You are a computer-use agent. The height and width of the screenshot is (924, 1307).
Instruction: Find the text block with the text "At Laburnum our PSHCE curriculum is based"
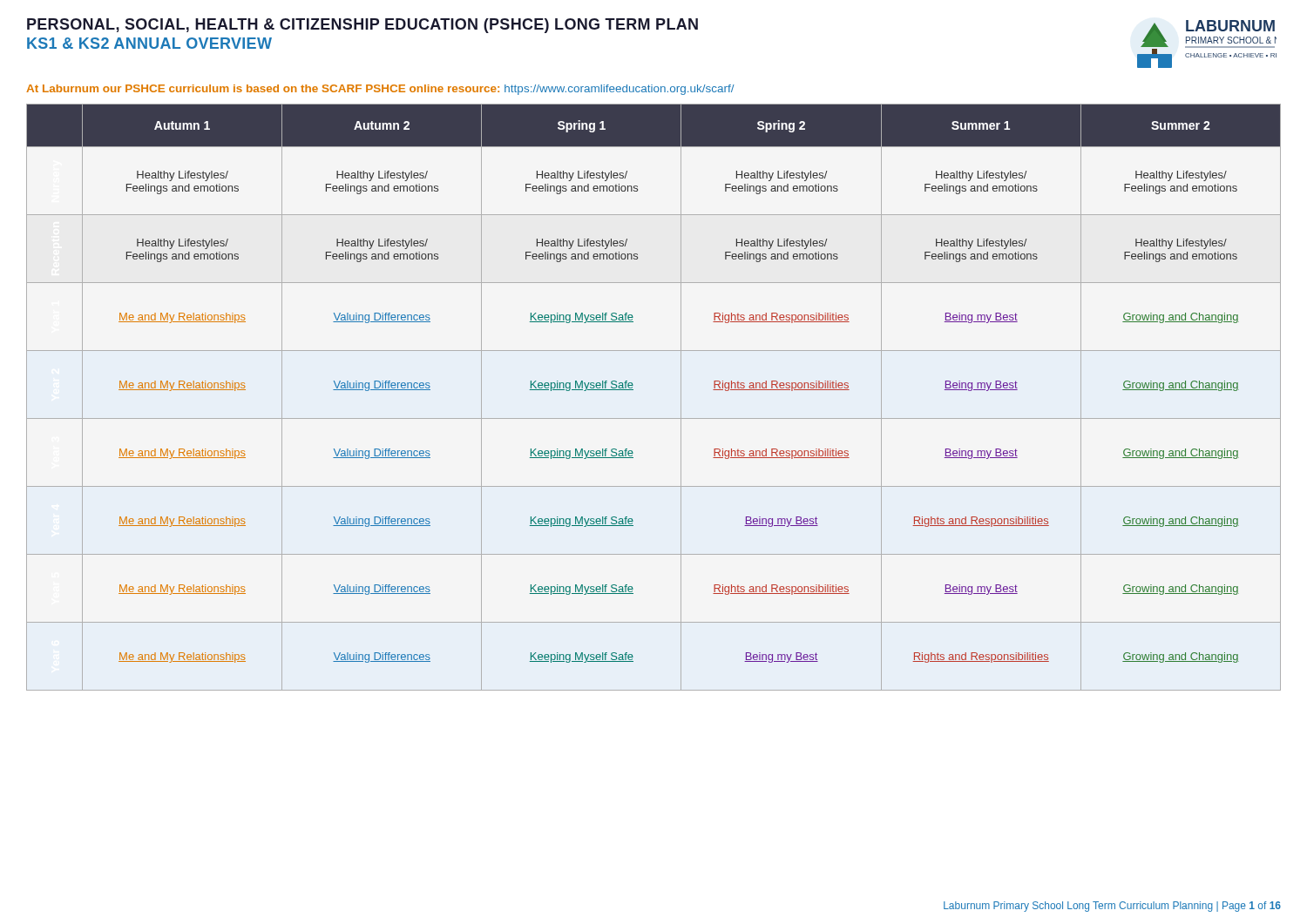380,88
